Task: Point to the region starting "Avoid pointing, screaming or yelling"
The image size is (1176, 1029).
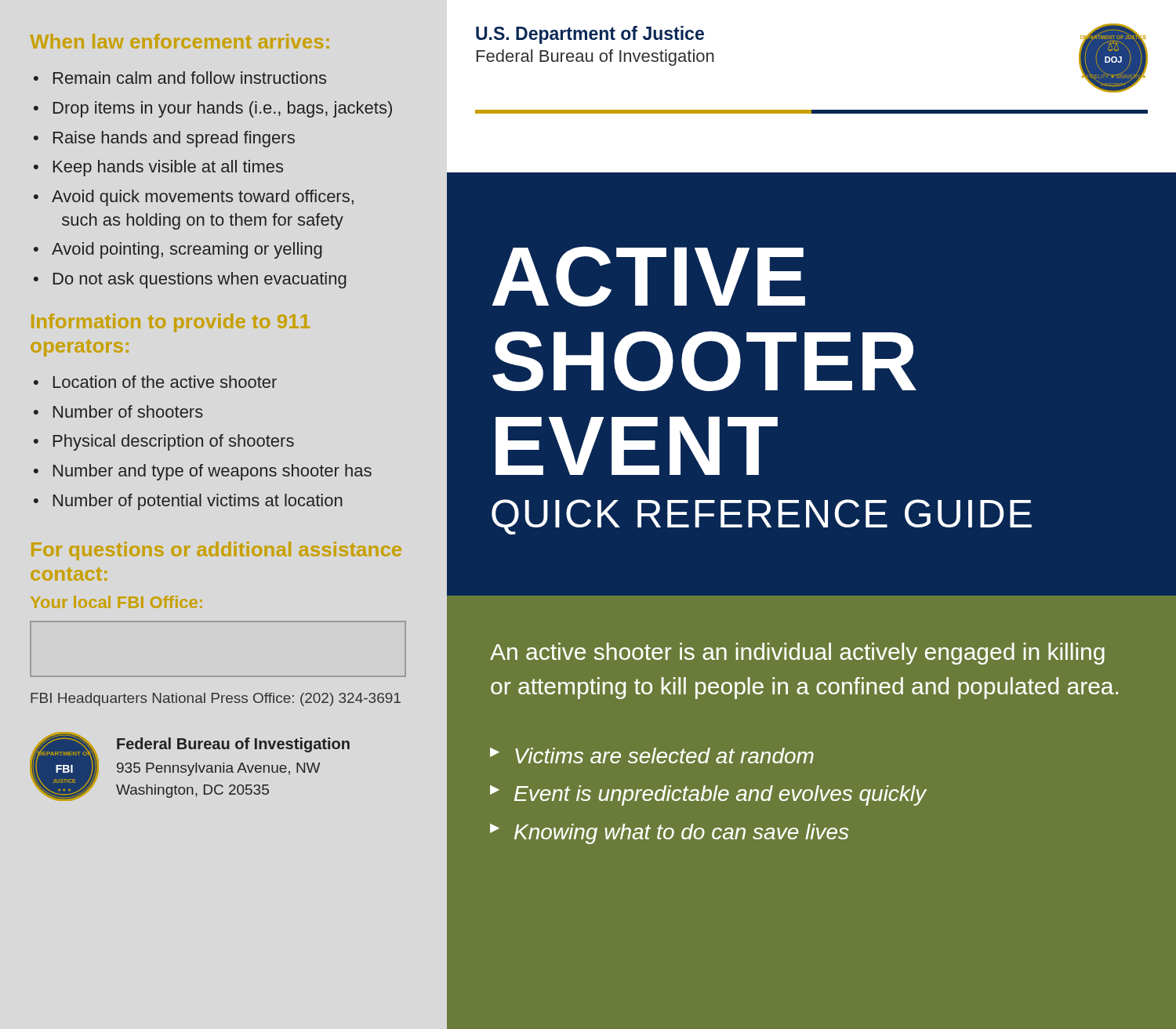Action: [187, 249]
